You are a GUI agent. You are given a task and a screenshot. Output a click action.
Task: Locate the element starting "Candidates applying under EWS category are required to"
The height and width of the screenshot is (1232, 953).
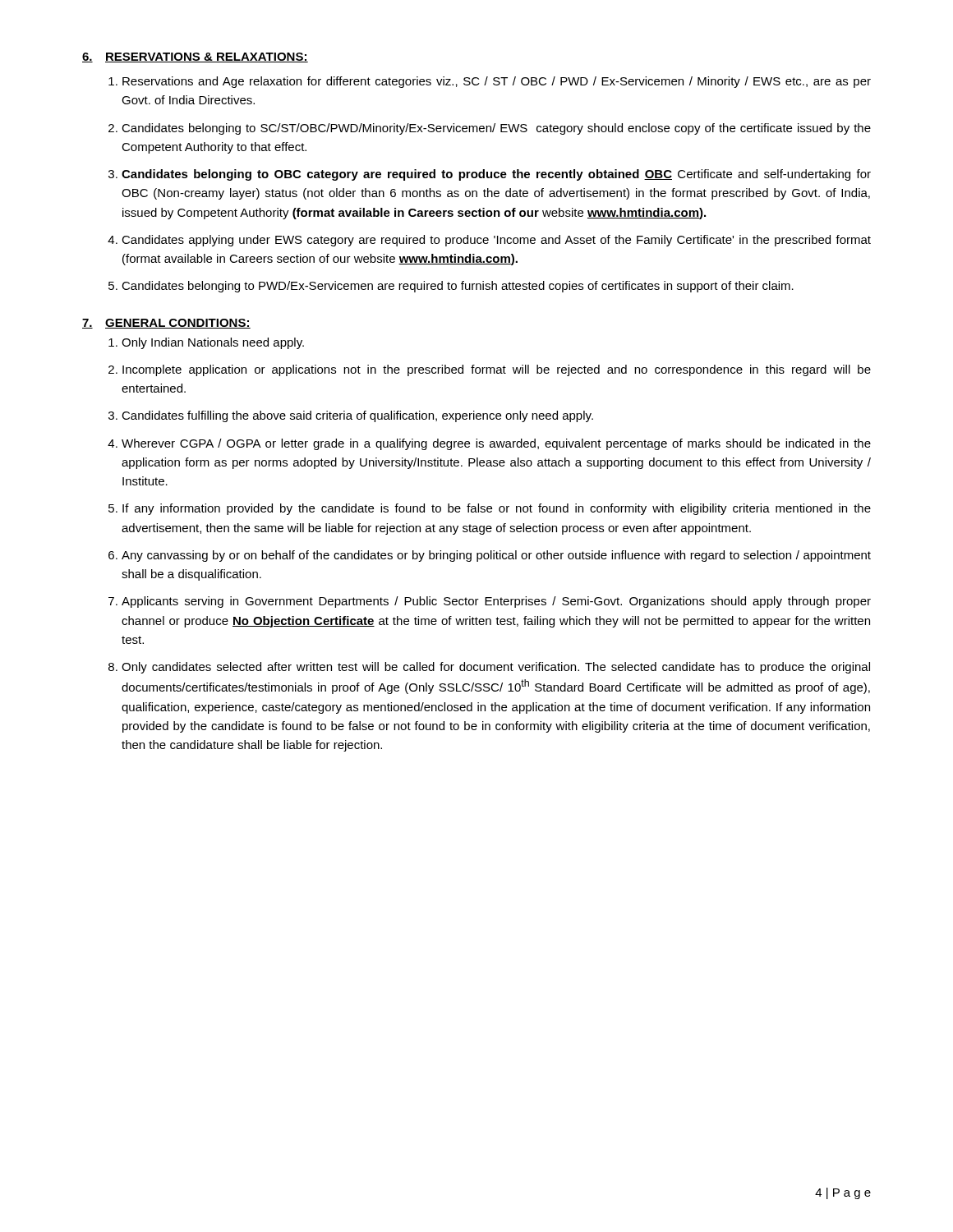[x=496, y=249]
